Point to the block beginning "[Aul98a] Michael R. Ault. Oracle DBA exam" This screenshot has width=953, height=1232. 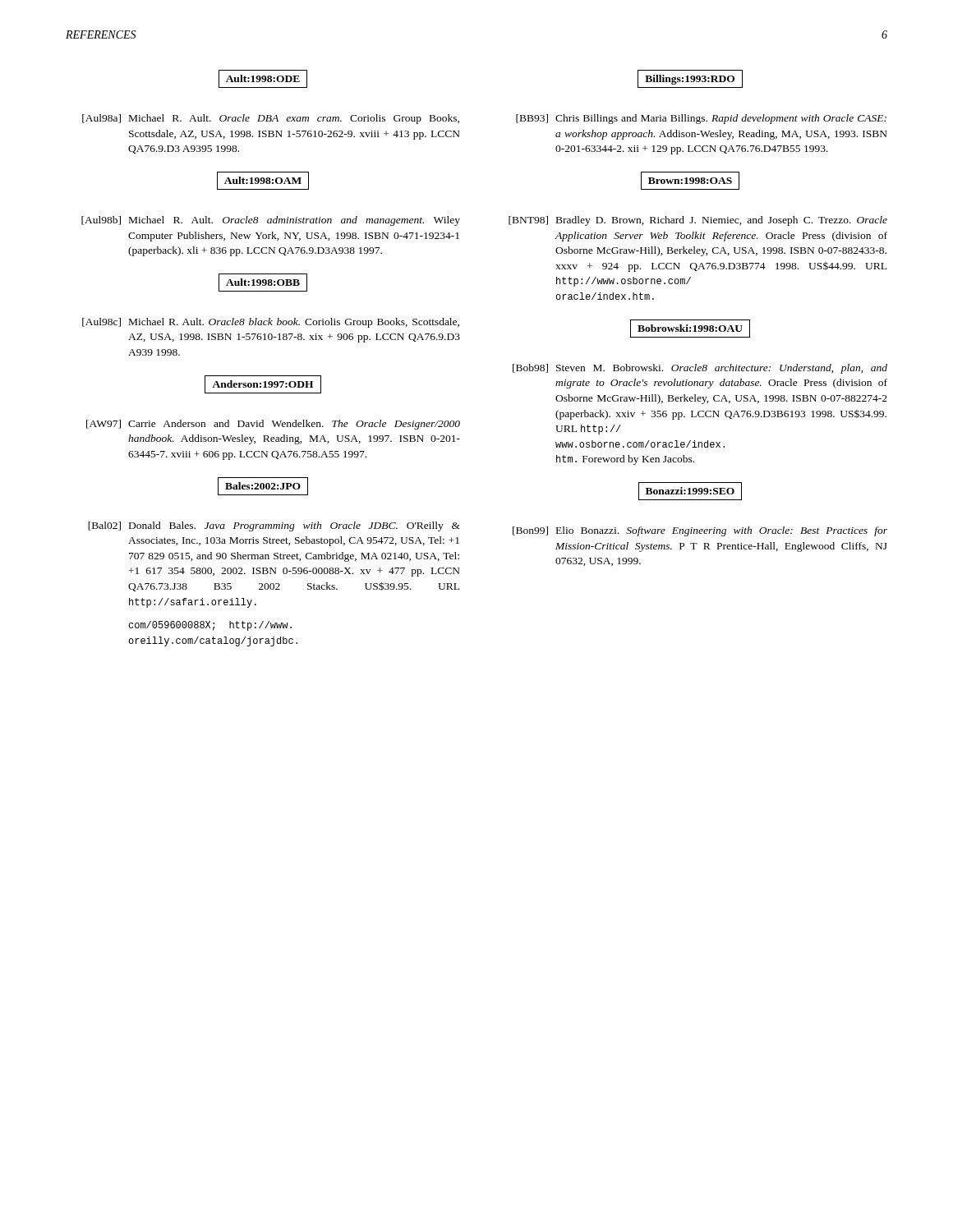pyautogui.click(x=263, y=134)
